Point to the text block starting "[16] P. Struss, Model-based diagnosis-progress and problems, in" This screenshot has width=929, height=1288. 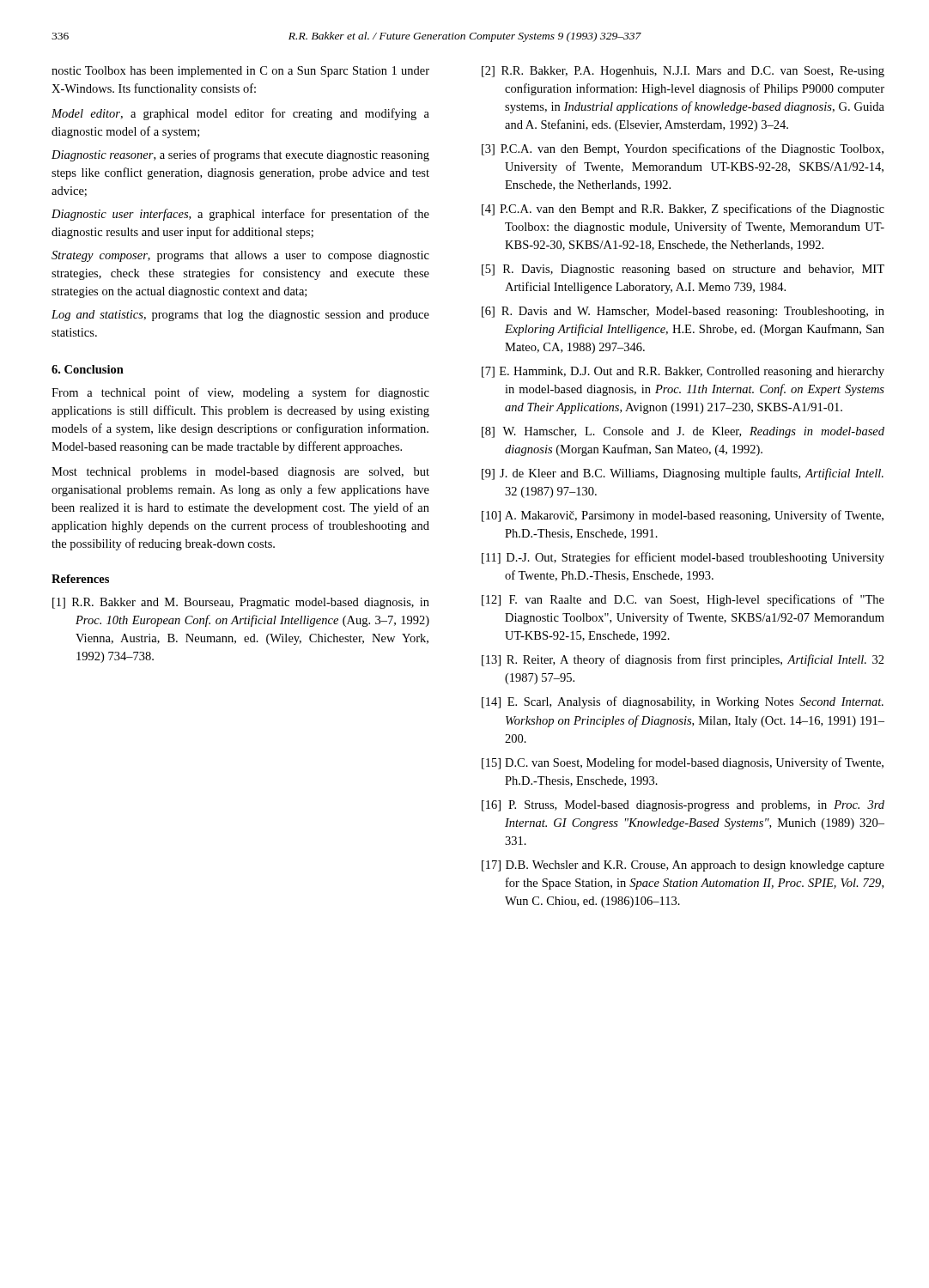point(683,822)
